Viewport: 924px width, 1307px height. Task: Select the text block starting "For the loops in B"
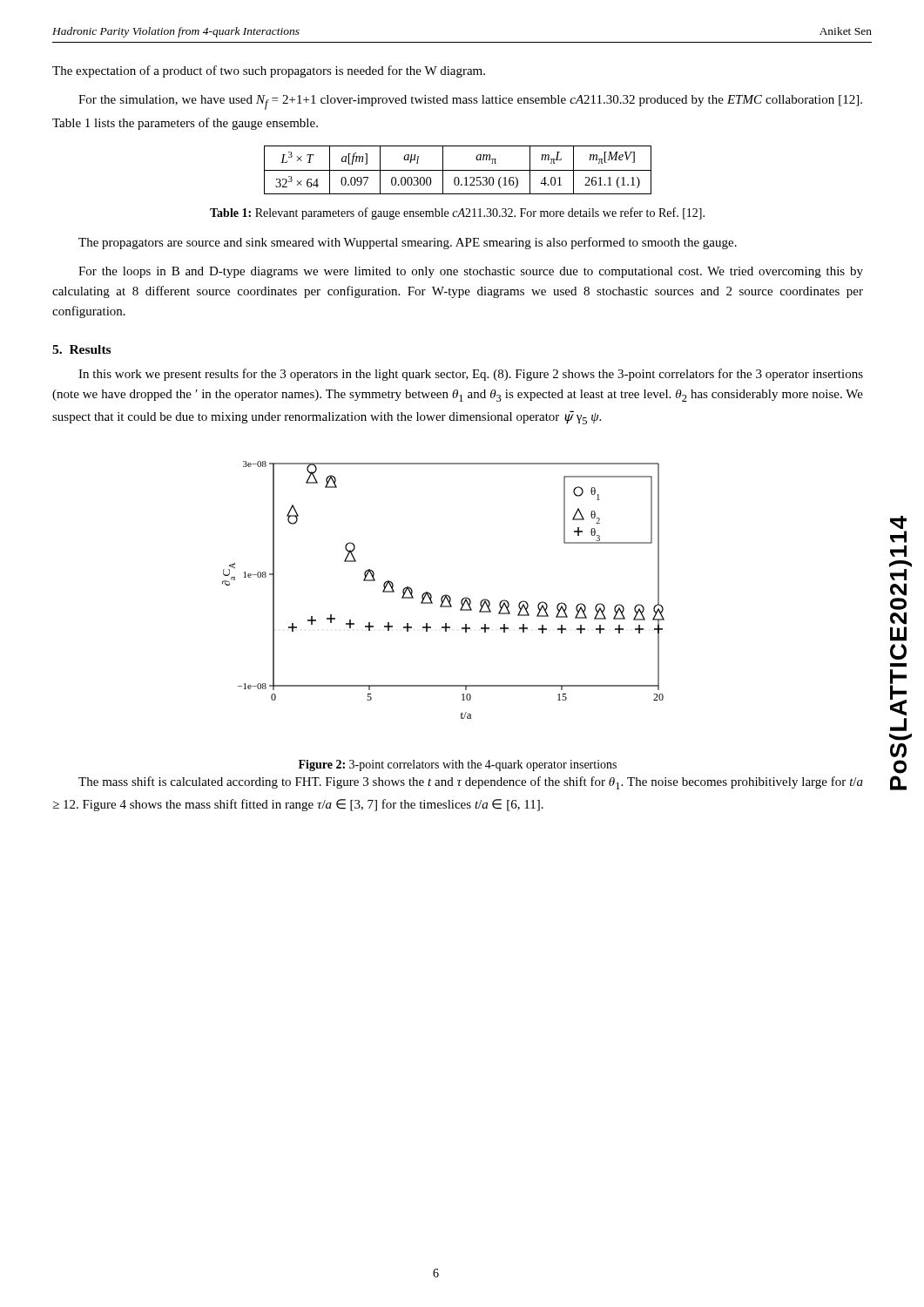coord(458,291)
